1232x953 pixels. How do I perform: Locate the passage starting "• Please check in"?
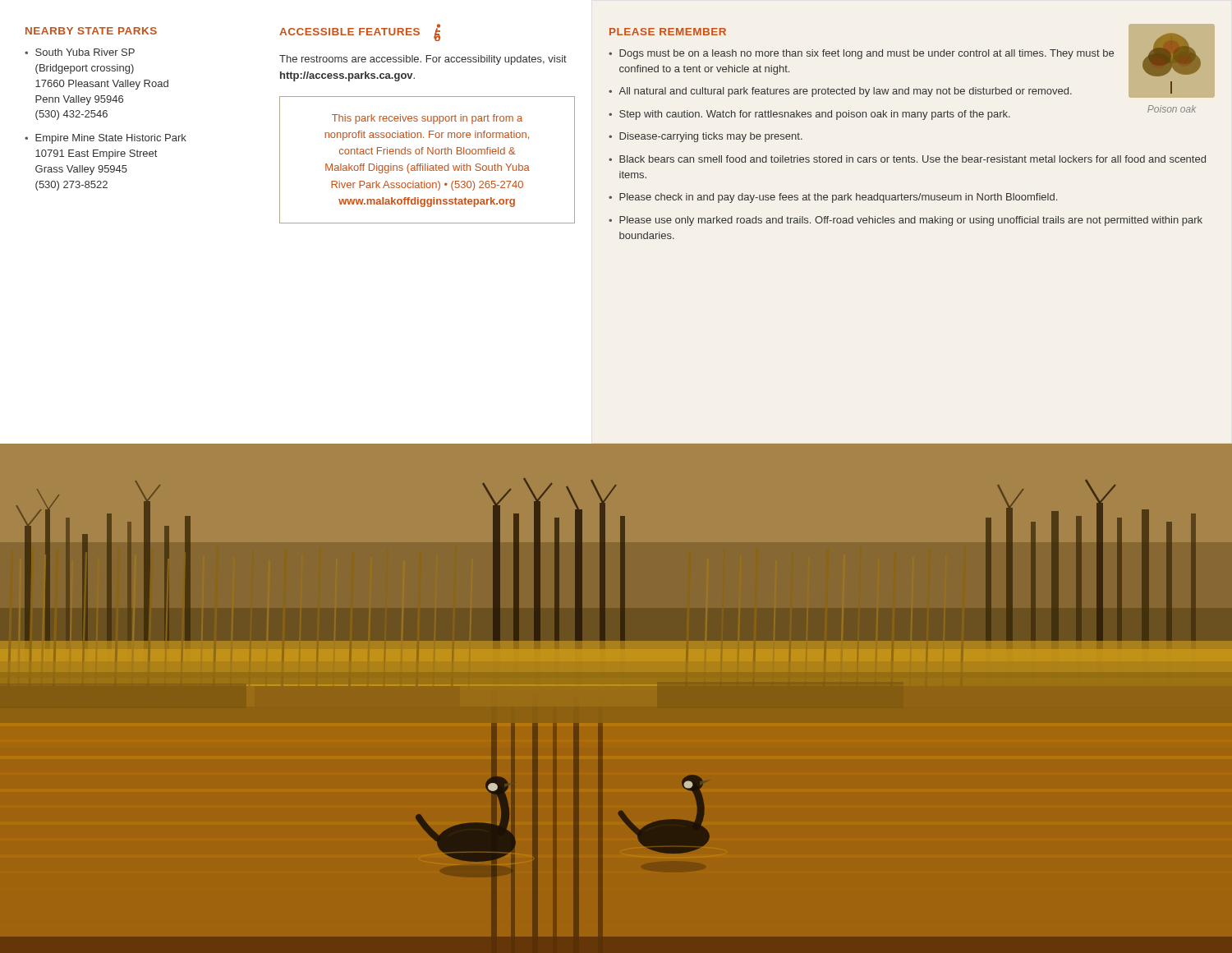[912, 198]
